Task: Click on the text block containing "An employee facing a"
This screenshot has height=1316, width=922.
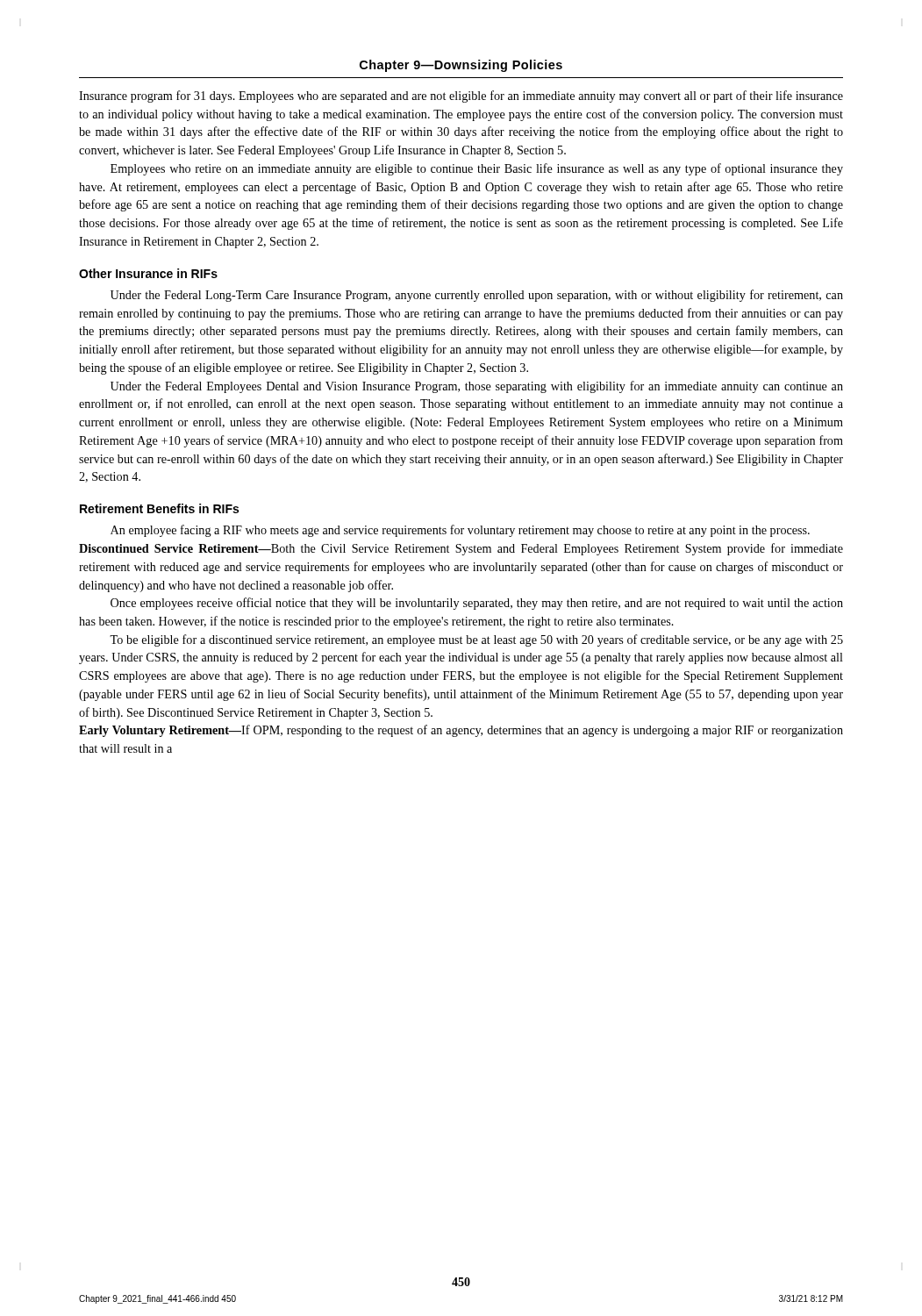Action: 461,530
